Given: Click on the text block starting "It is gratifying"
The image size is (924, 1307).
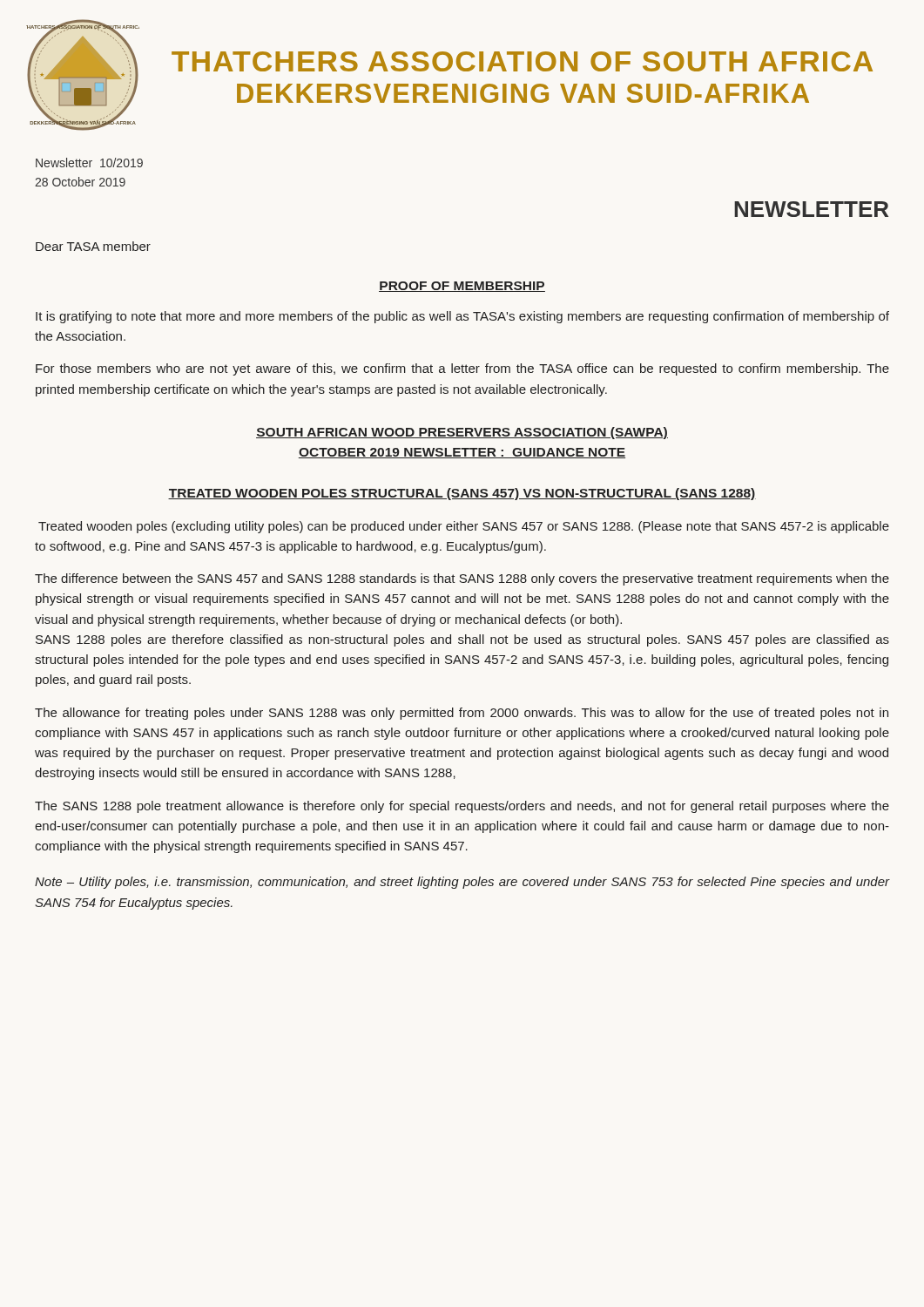Looking at the screenshot, I should (462, 326).
